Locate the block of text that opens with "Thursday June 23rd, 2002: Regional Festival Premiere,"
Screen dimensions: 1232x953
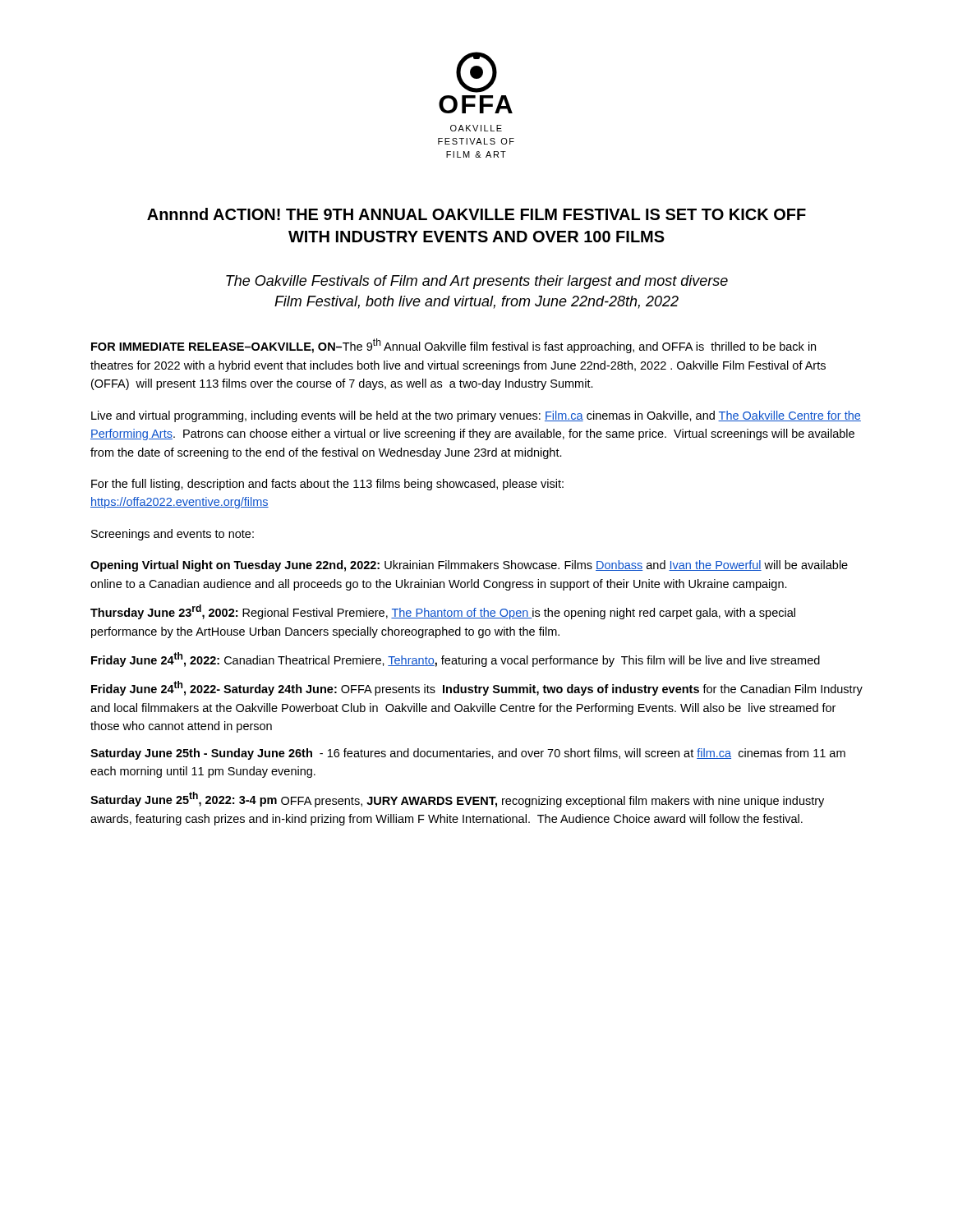point(443,621)
